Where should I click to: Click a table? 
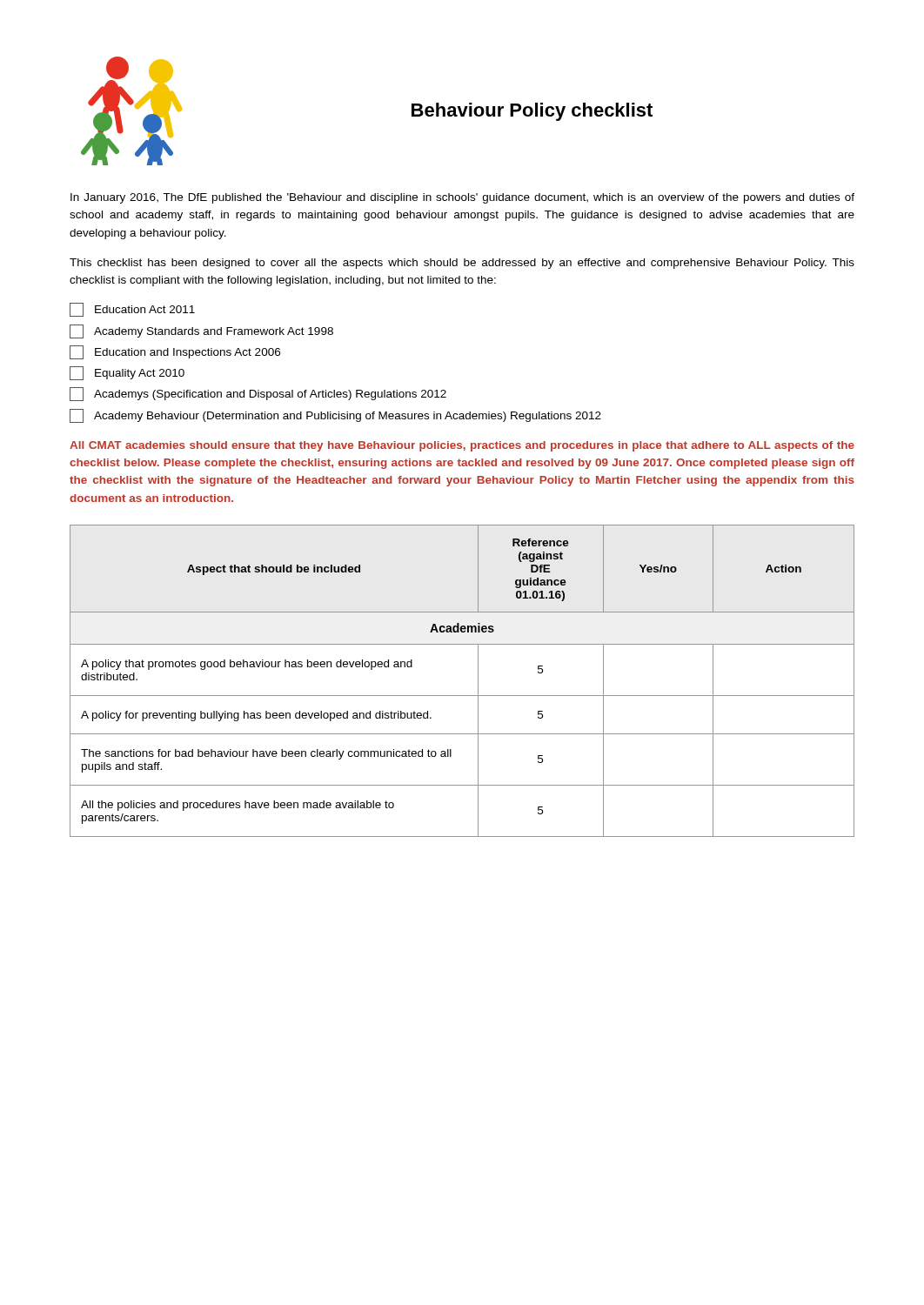(462, 681)
